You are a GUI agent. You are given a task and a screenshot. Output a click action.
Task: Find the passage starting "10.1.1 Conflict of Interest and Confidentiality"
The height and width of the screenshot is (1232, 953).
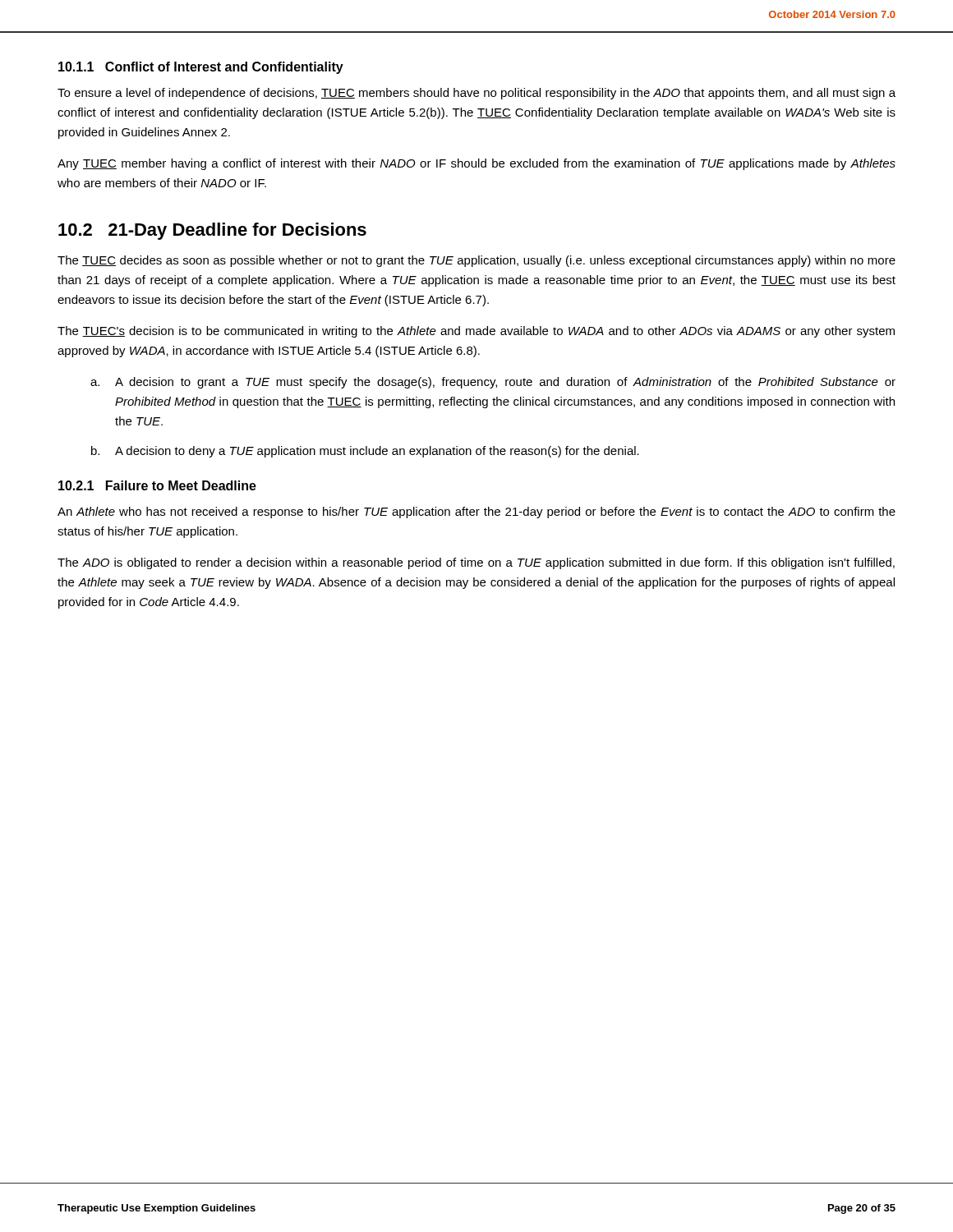(x=200, y=67)
